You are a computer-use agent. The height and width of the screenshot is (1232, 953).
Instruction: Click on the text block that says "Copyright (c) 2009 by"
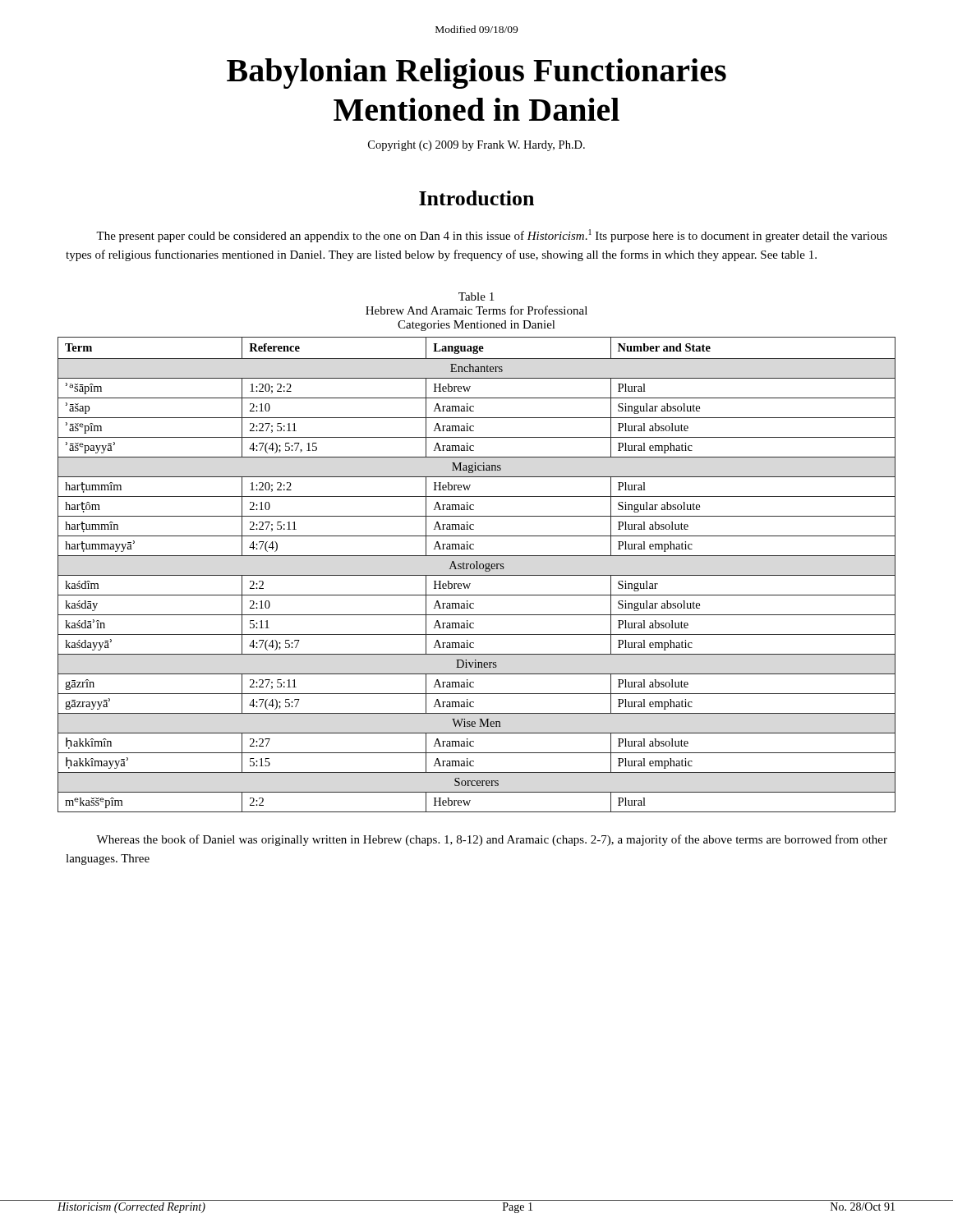tap(476, 145)
